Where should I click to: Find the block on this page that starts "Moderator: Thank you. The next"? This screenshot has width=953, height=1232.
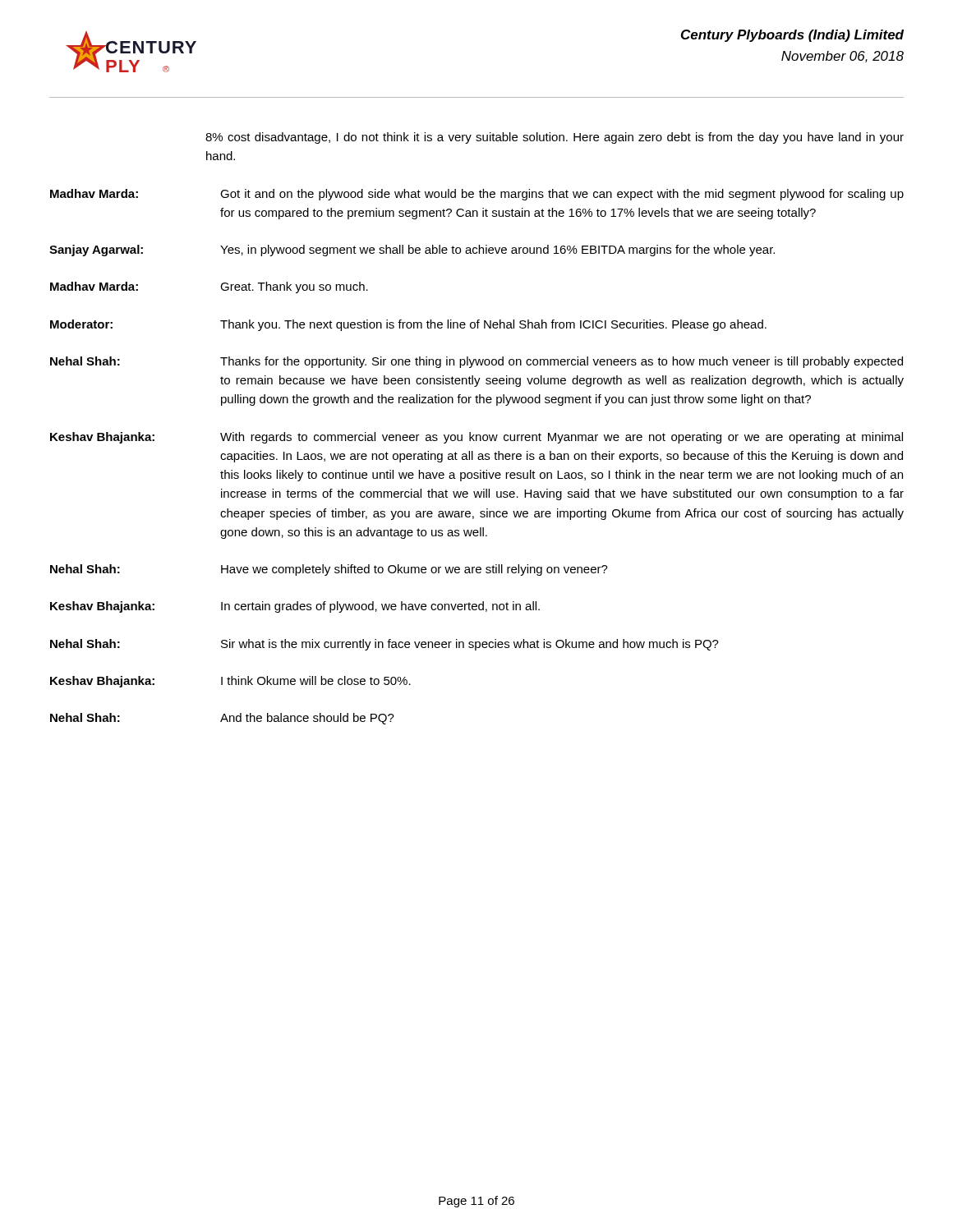click(x=476, y=324)
